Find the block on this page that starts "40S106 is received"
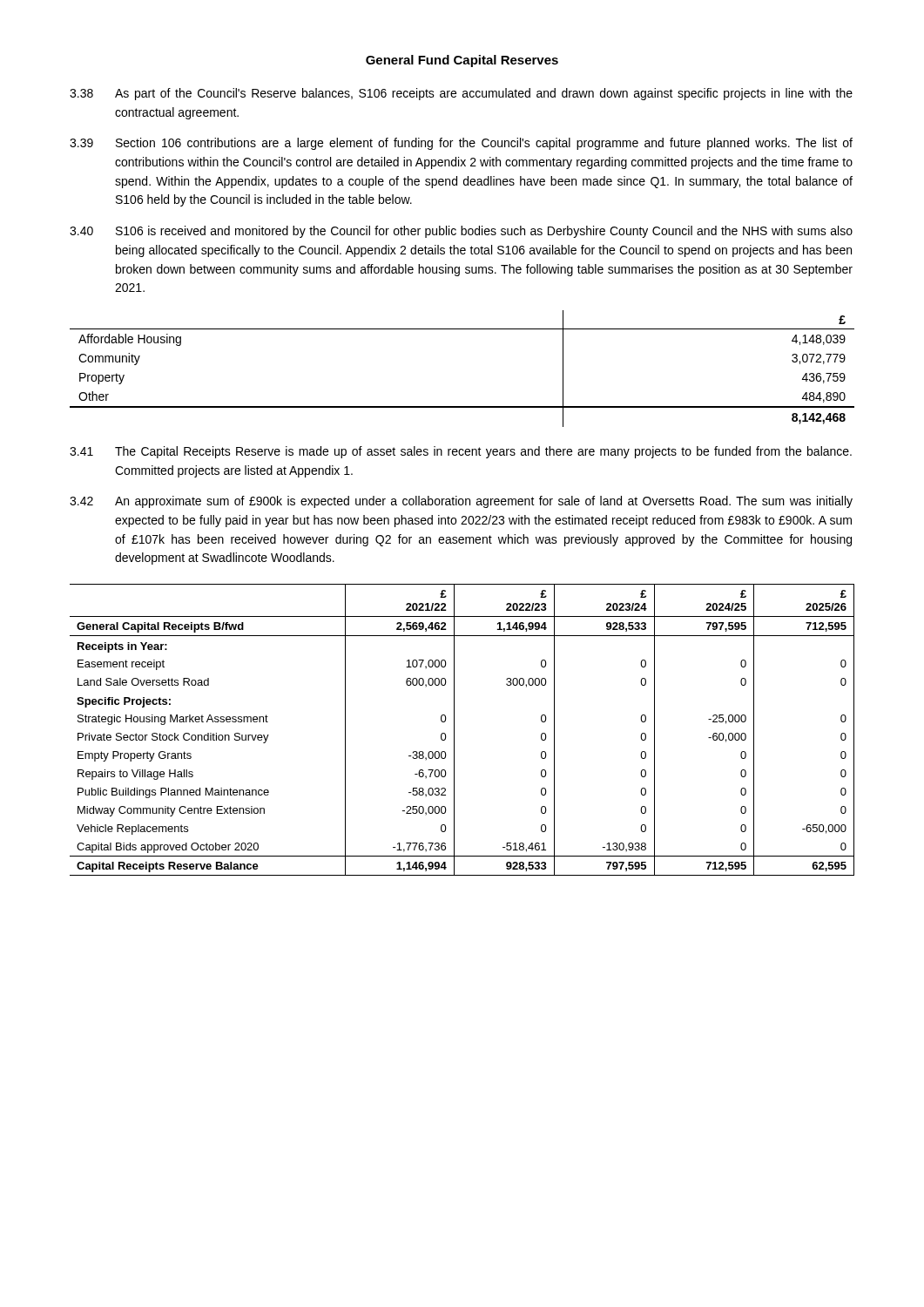The width and height of the screenshot is (924, 1307). [x=461, y=260]
